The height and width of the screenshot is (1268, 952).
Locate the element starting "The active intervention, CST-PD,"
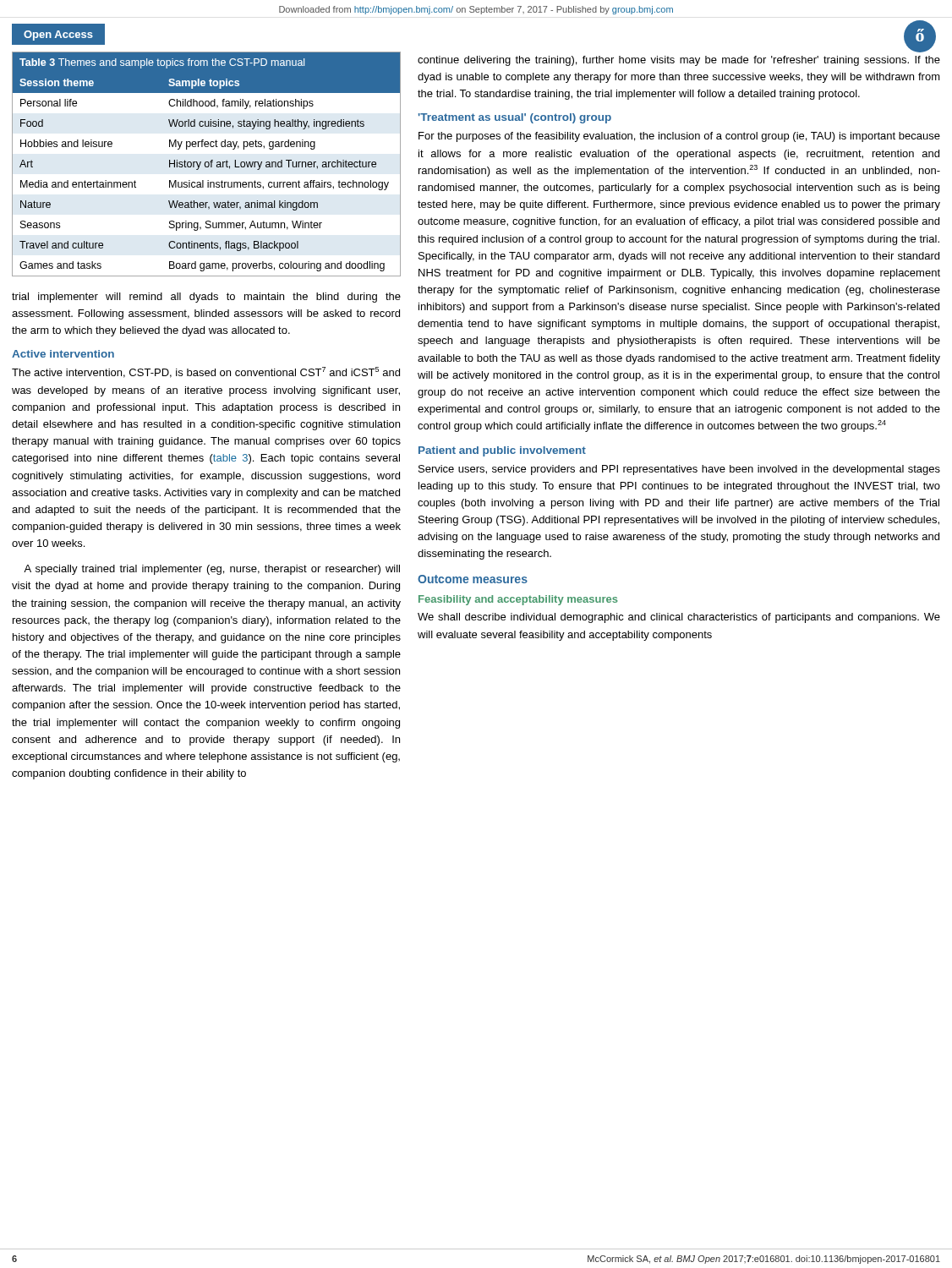point(206,458)
